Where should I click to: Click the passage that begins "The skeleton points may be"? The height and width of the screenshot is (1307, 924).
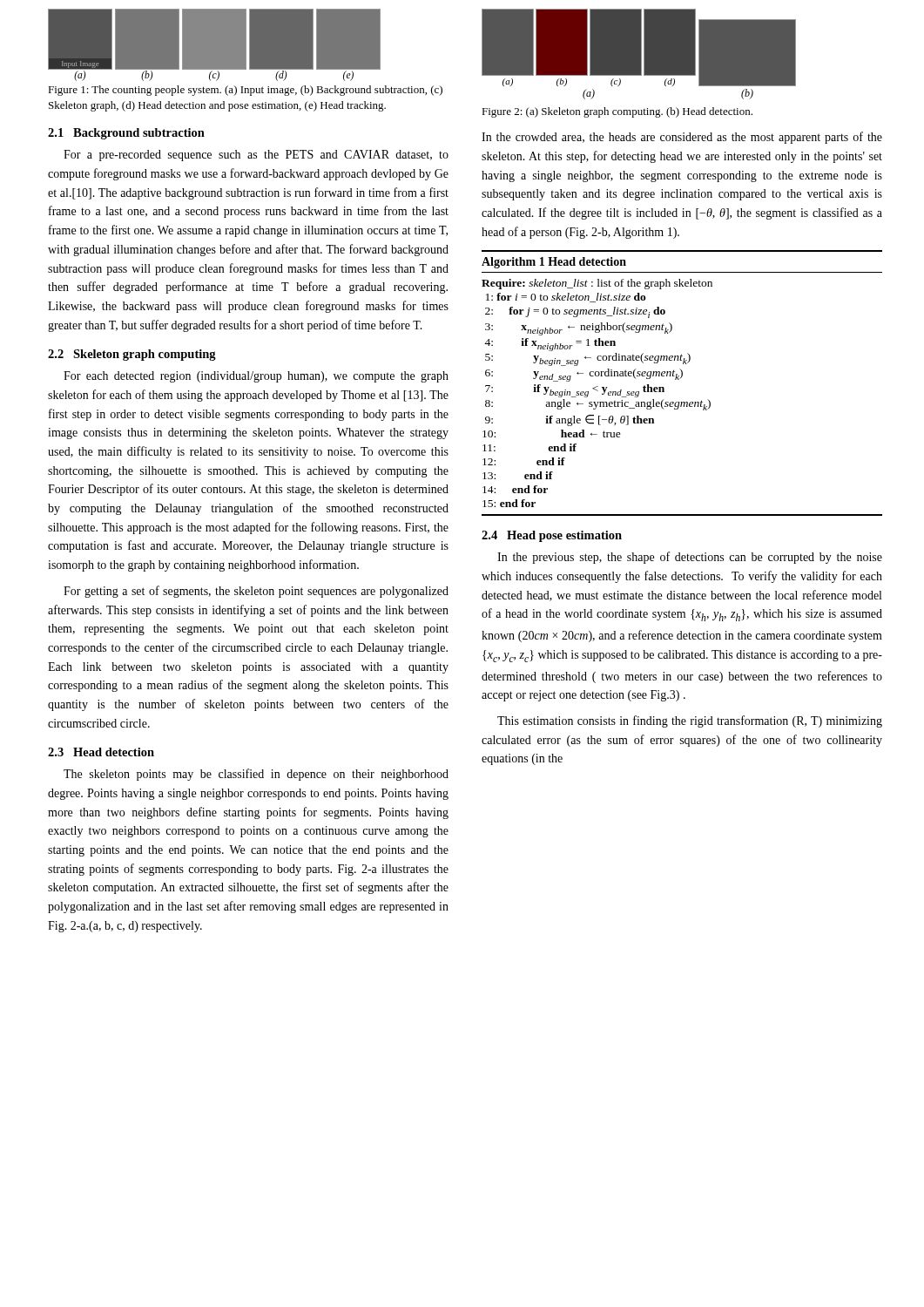click(x=248, y=850)
